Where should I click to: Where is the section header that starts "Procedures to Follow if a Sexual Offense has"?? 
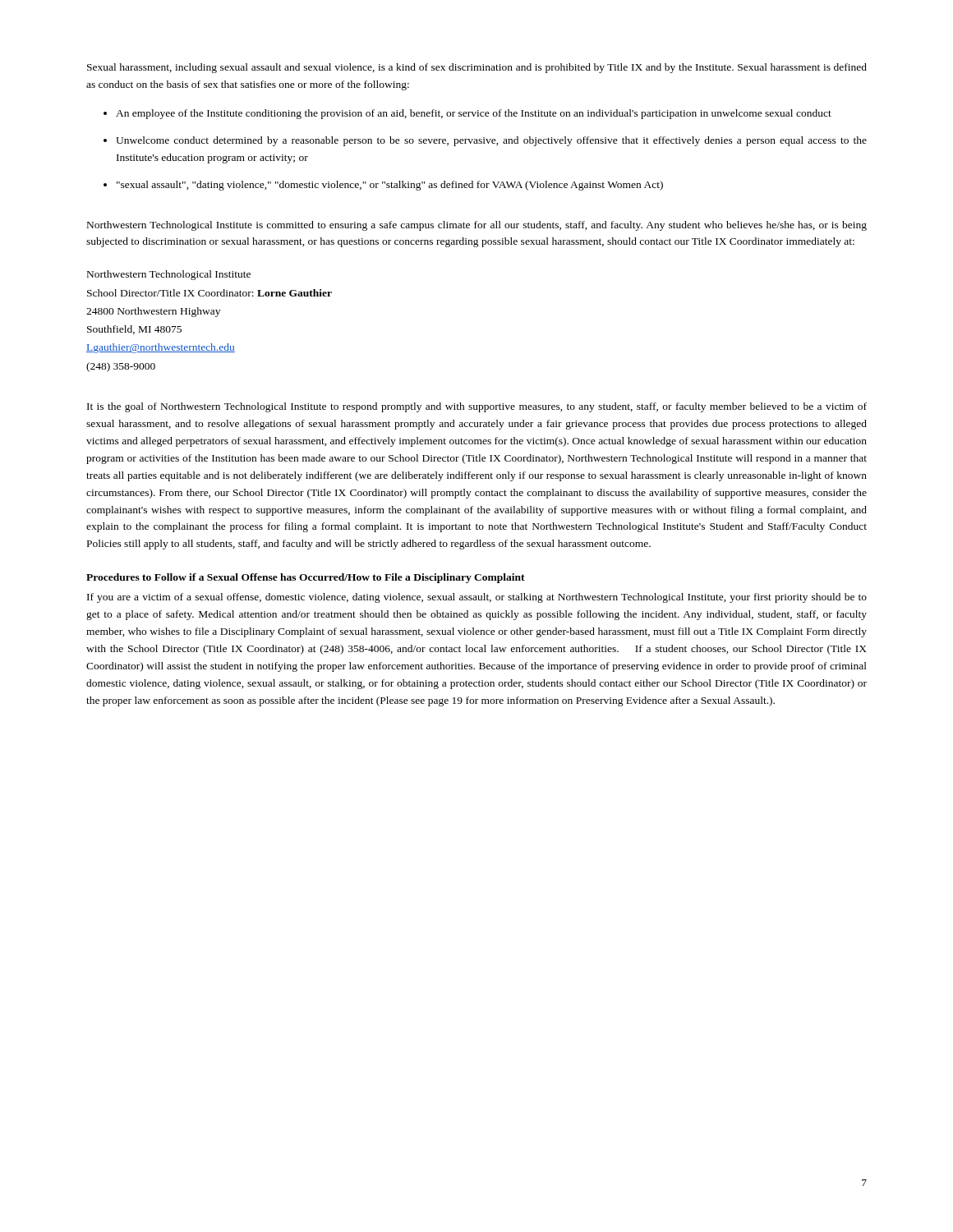tap(305, 577)
